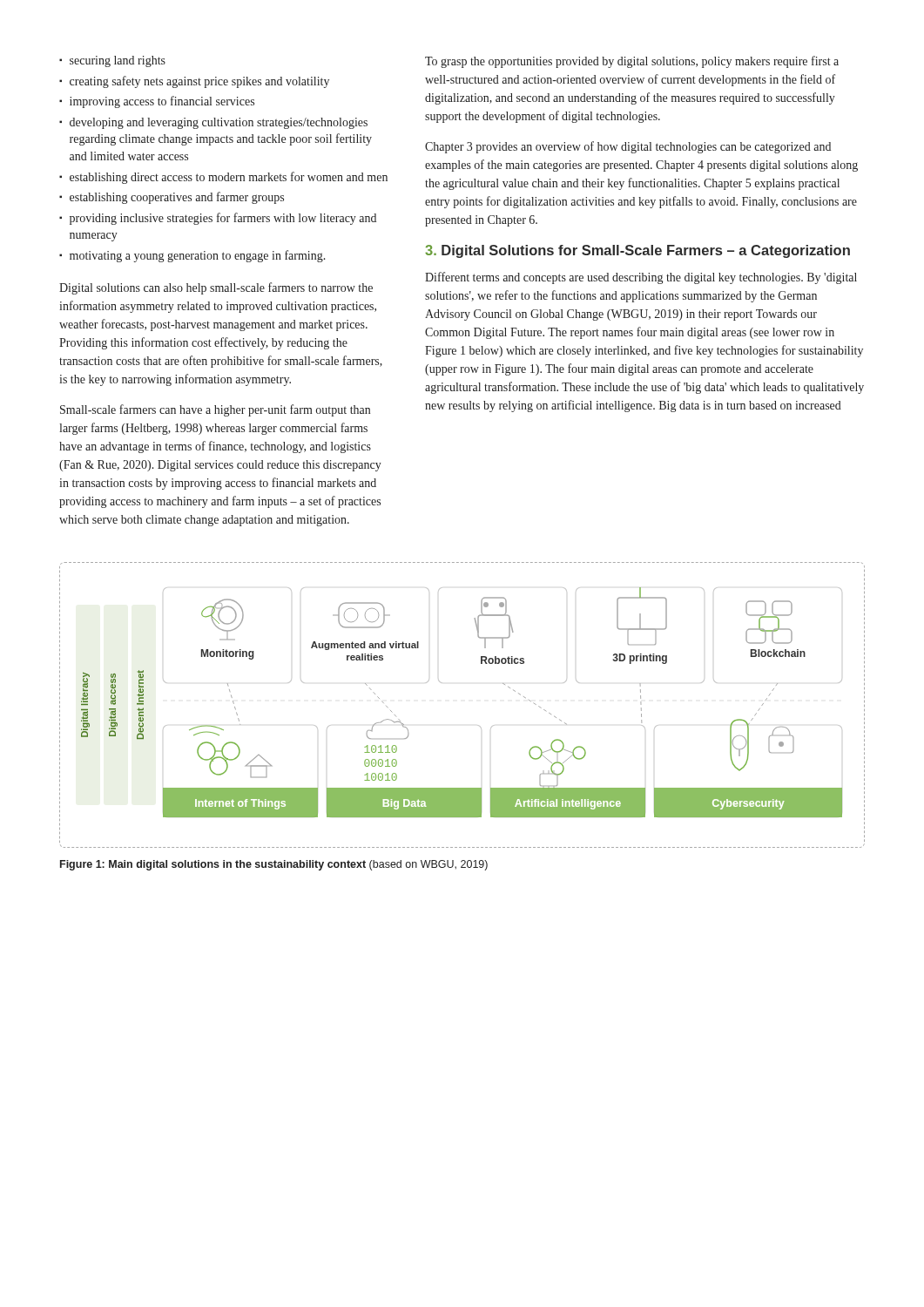Image resolution: width=924 pixels, height=1307 pixels.
Task: Locate the block starting "3. Digital Solutions for Small-Scale Farmers –"
Action: [638, 250]
